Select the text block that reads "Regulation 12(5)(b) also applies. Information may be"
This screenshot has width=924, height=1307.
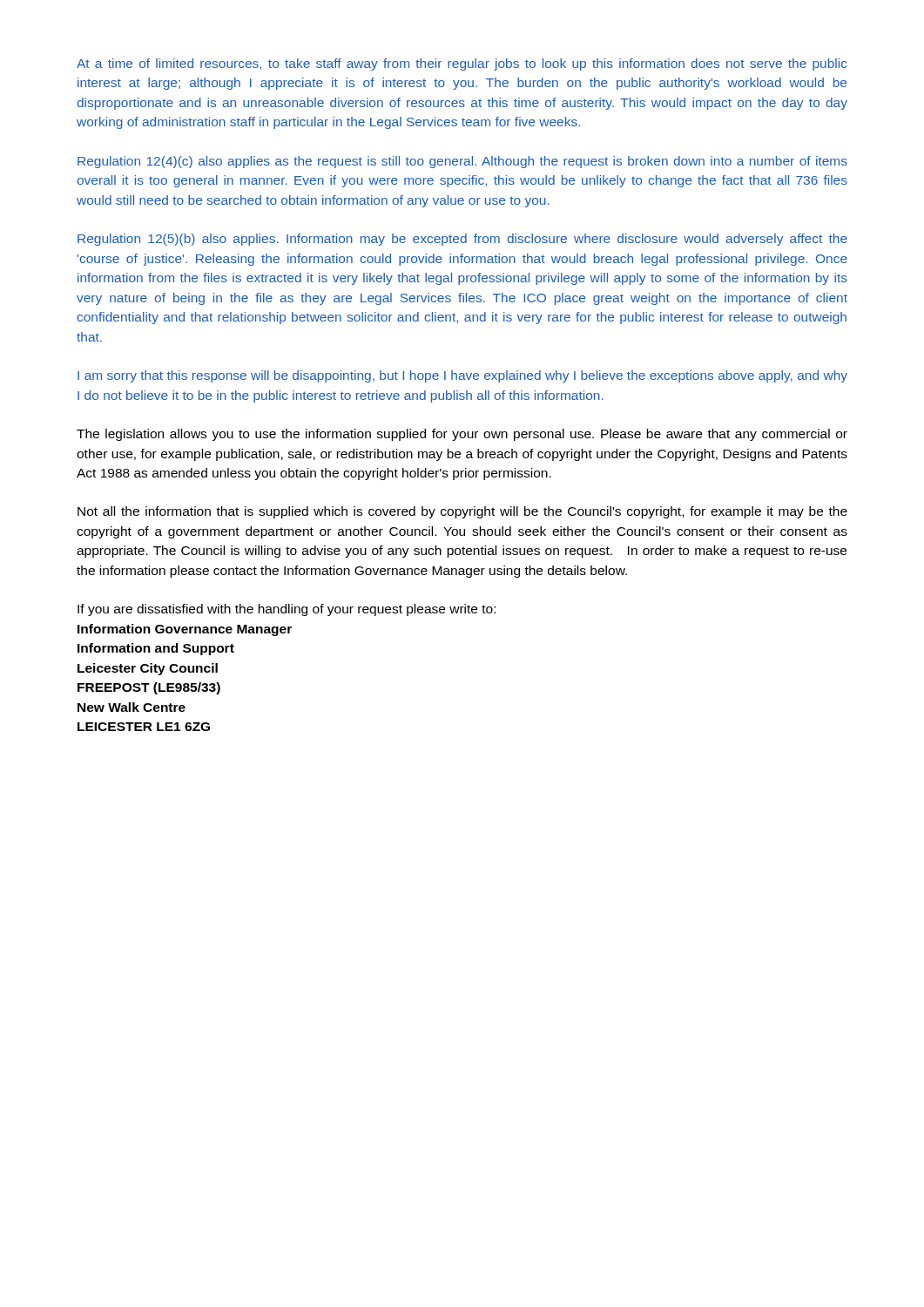462,288
